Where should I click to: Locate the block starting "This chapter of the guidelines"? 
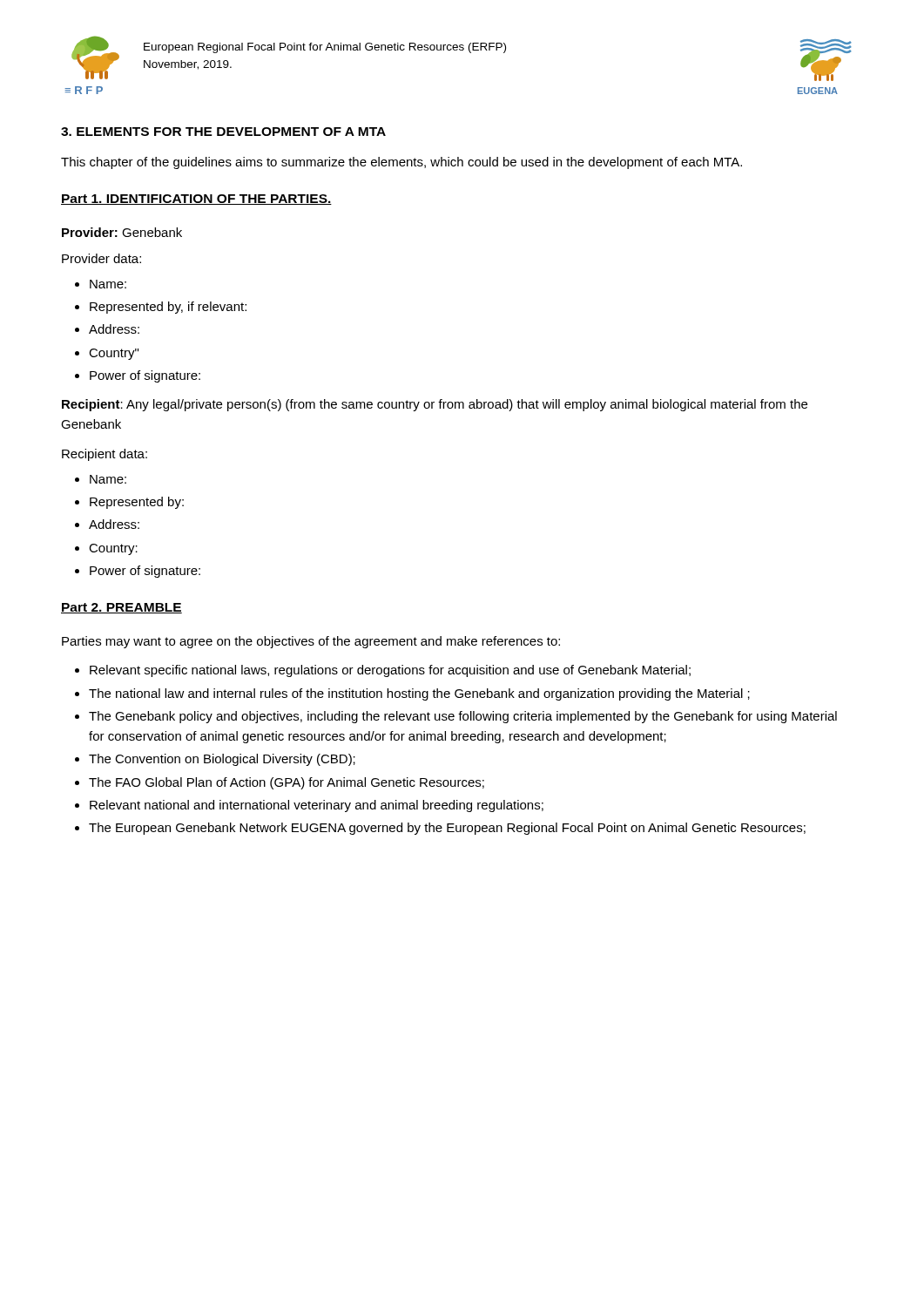pos(402,162)
